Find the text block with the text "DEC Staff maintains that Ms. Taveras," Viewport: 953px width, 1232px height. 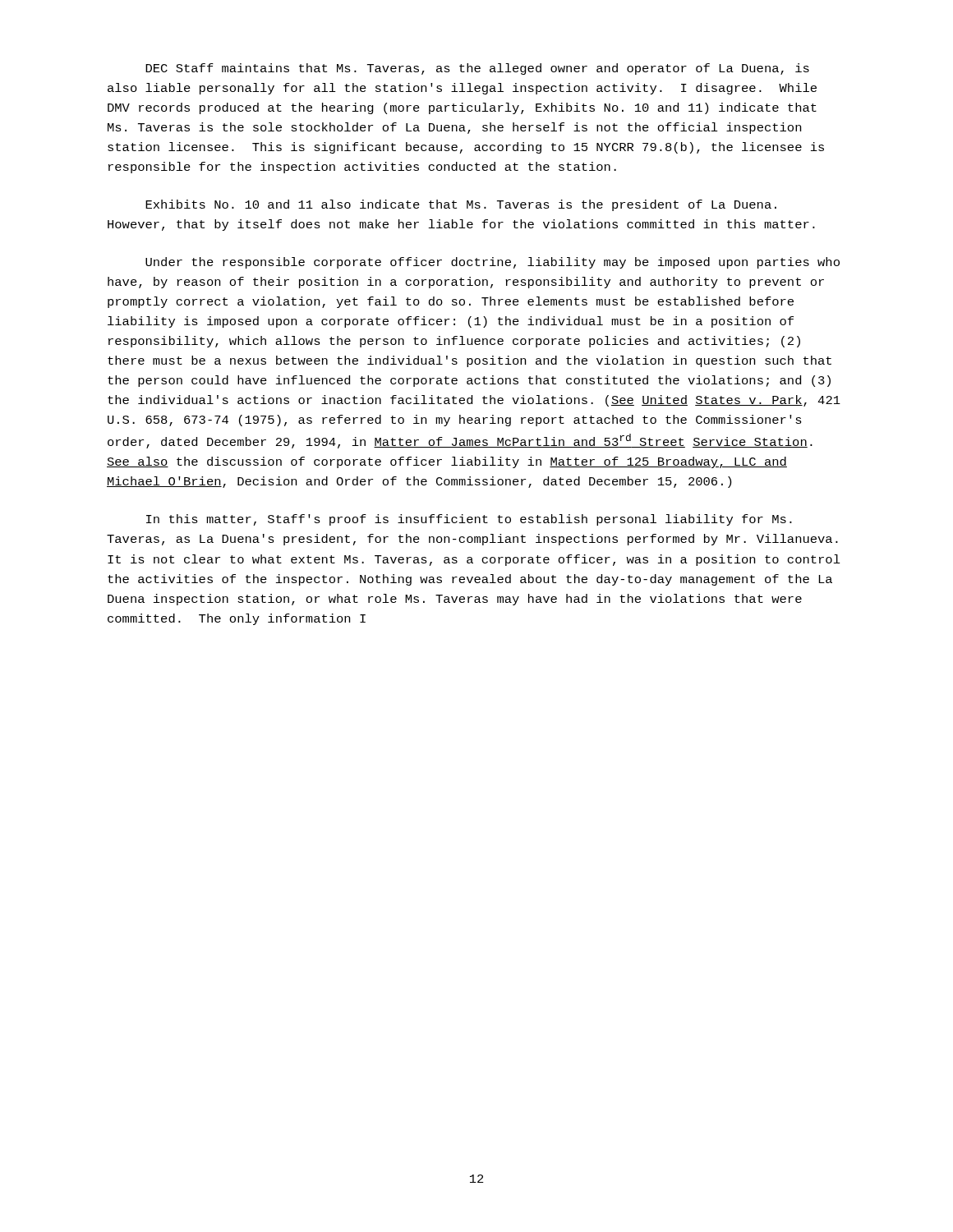(x=476, y=118)
